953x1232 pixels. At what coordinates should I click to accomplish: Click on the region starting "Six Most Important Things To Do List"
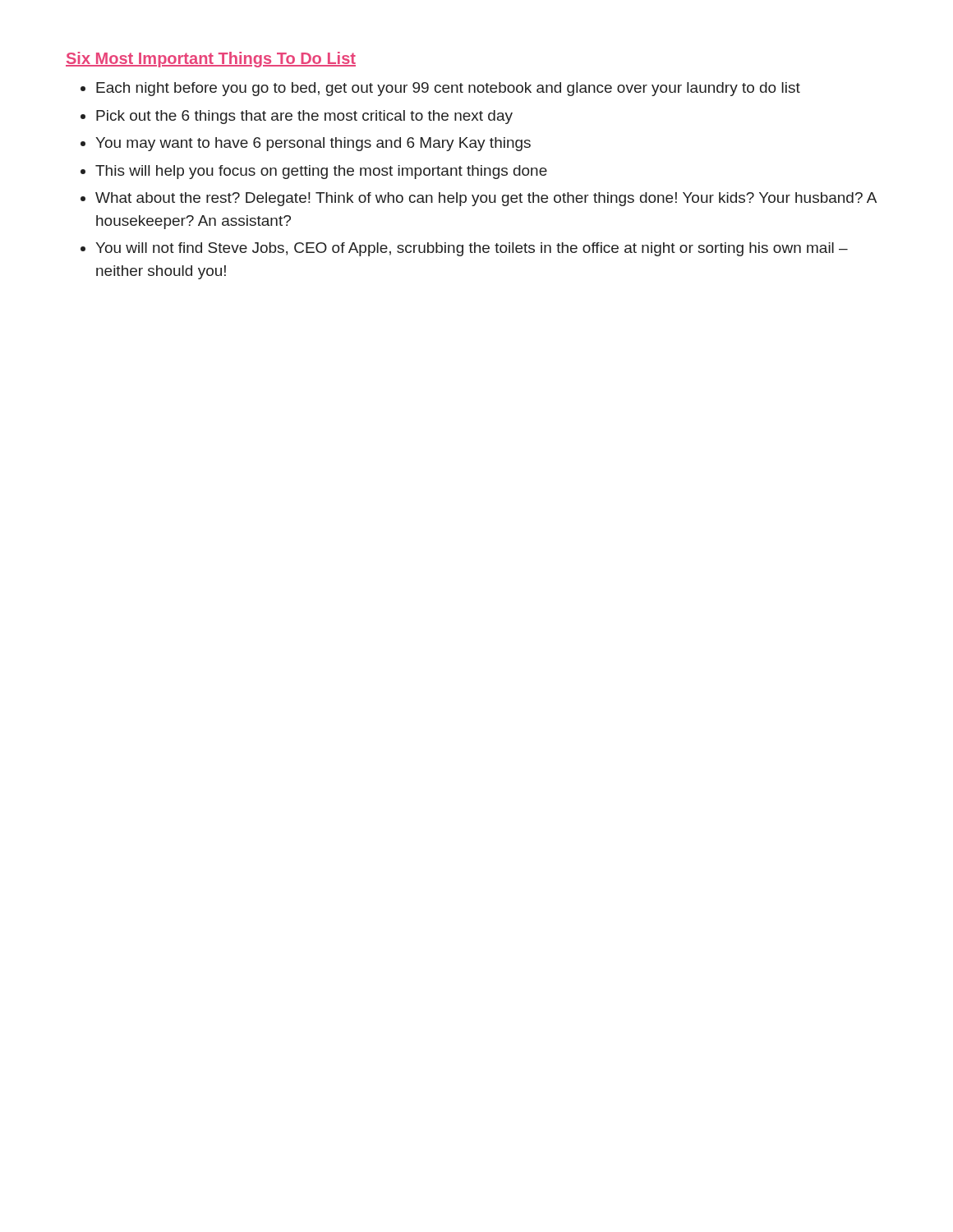211,59
